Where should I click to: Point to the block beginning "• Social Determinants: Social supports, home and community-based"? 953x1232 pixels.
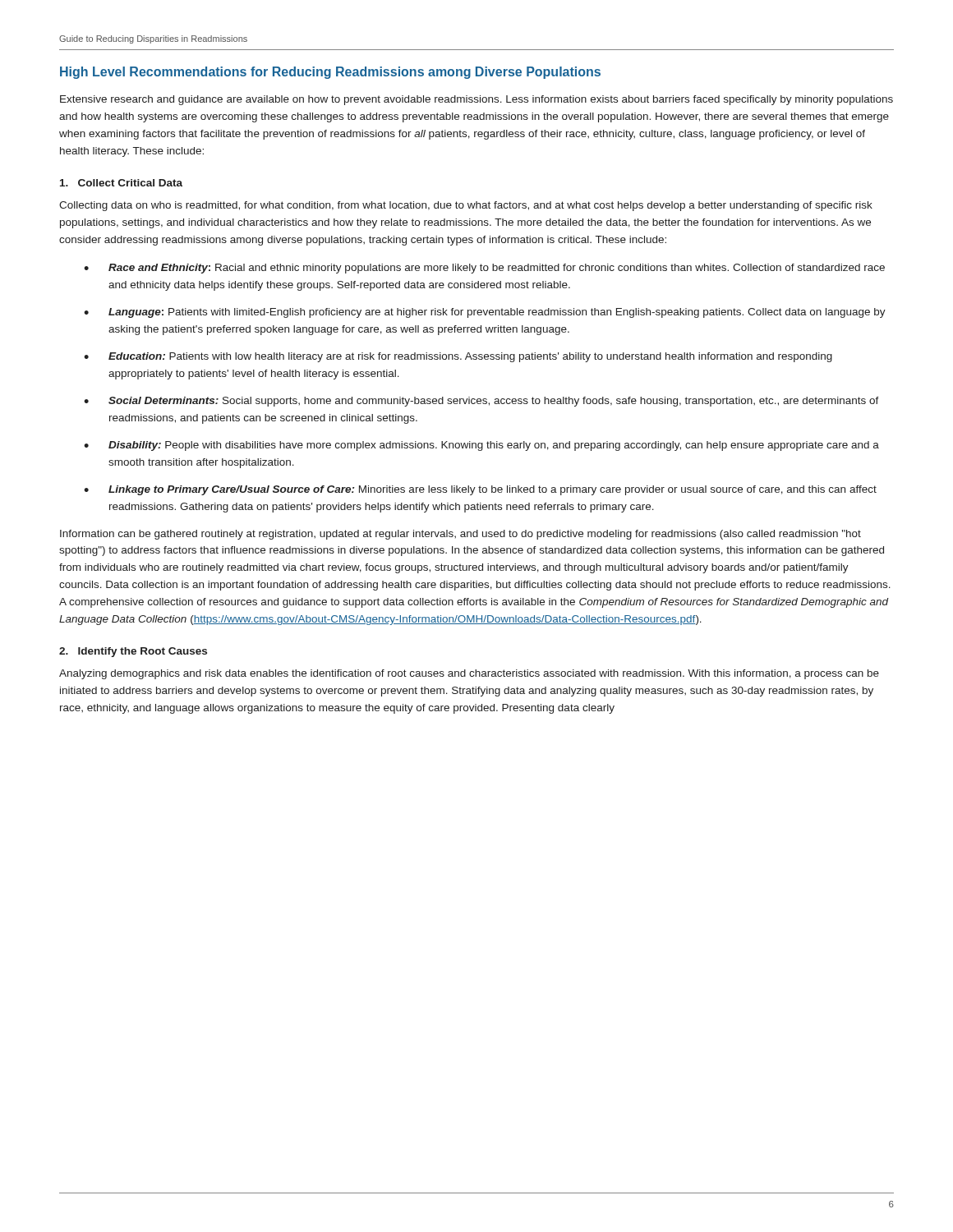click(x=489, y=410)
